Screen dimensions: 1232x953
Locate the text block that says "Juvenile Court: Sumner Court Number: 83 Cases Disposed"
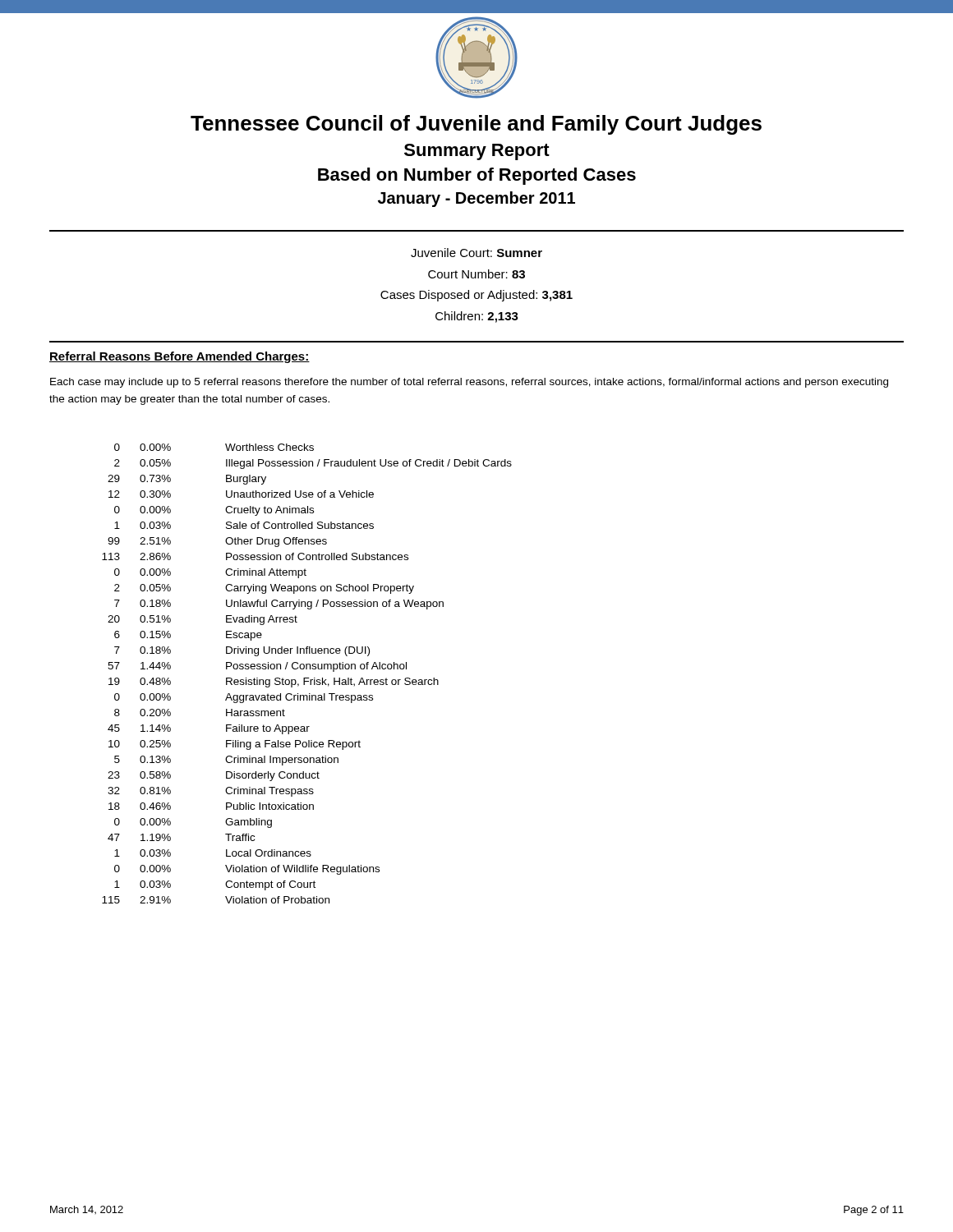tap(476, 284)
